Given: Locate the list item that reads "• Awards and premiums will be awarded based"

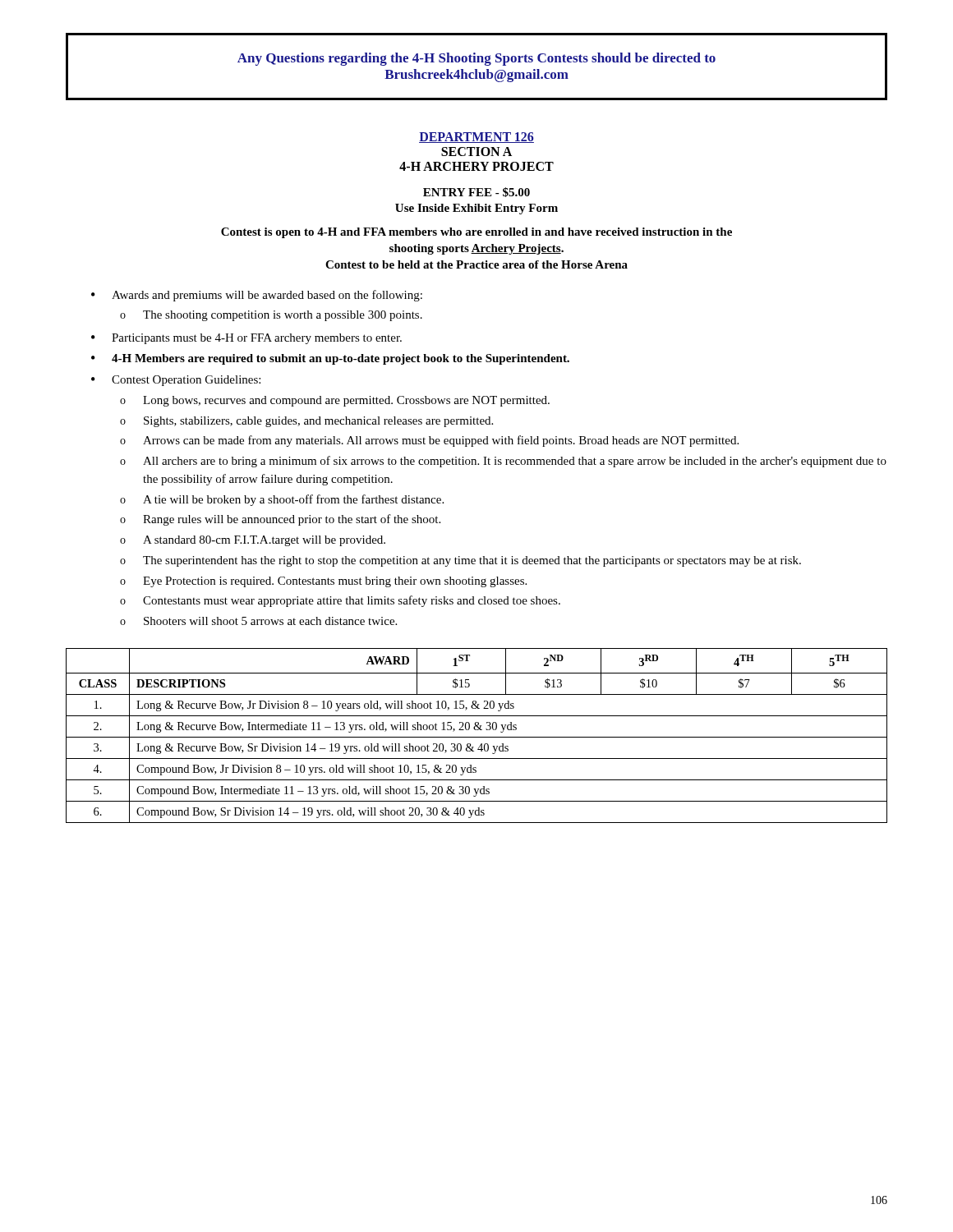Looking at the screenshot, I should 257,296.
